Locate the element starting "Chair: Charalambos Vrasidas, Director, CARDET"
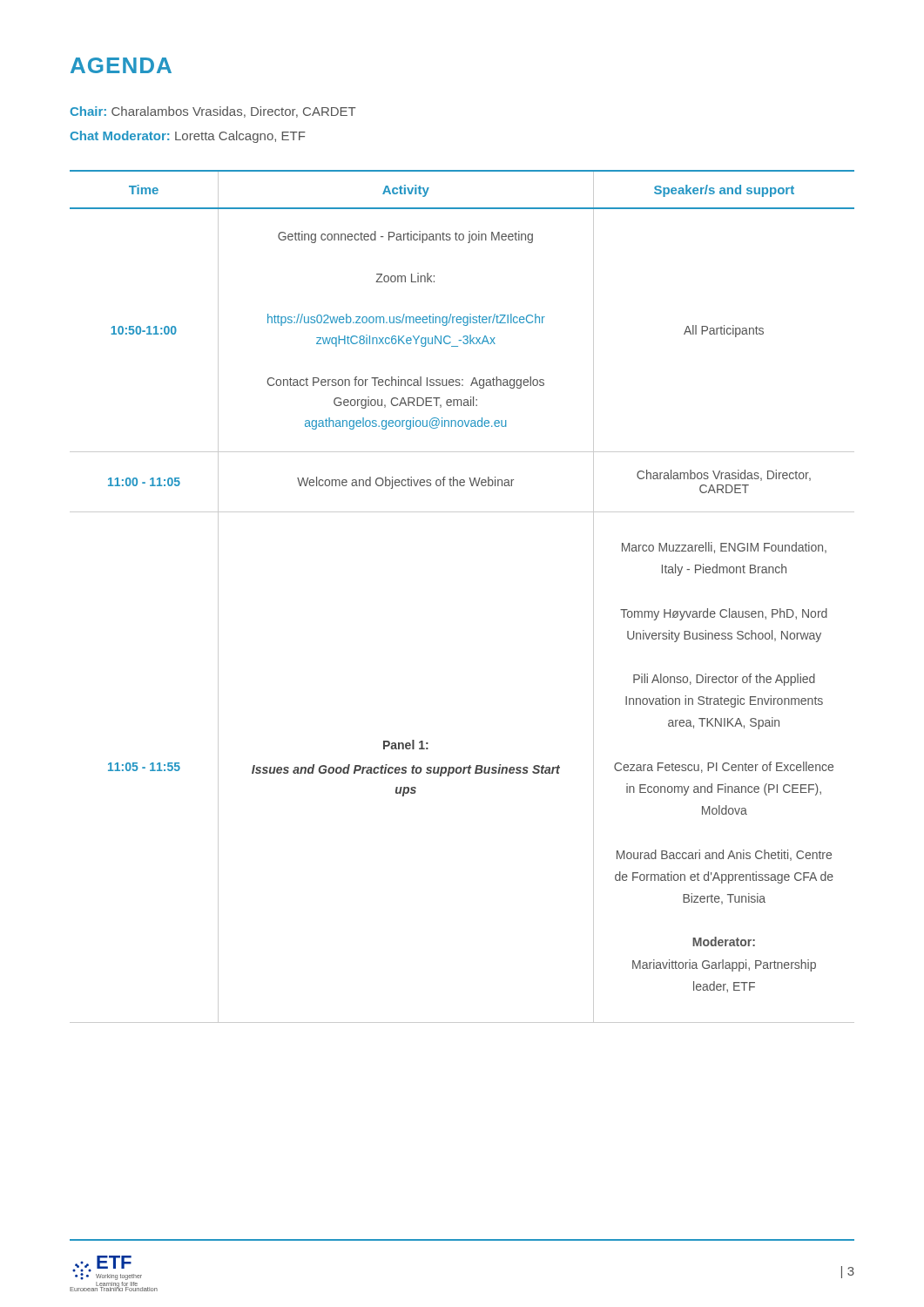The image size is (924, 1307). [213, 111]
